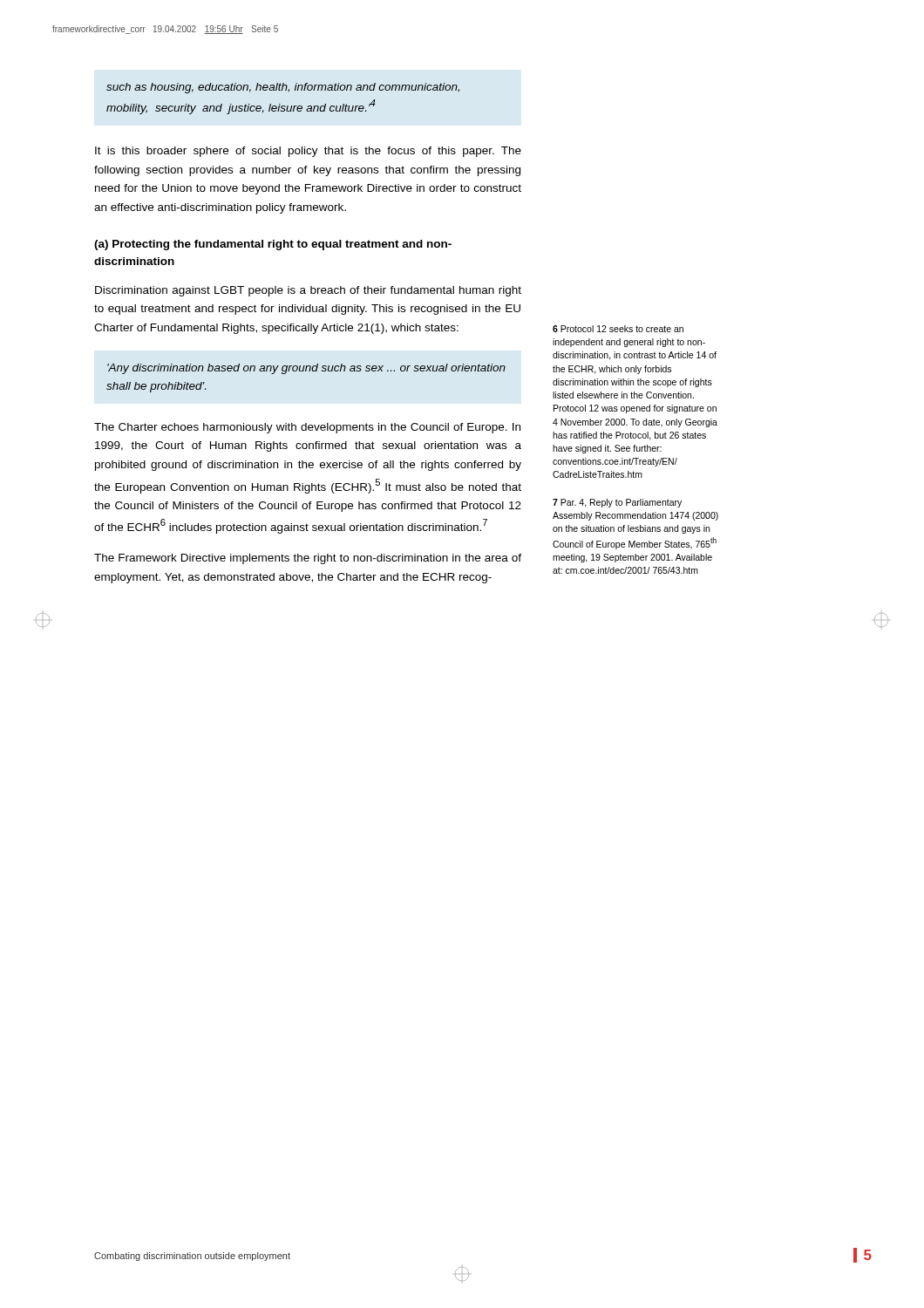Click on the element starting "'Any discrimination based"

(306, 377)
